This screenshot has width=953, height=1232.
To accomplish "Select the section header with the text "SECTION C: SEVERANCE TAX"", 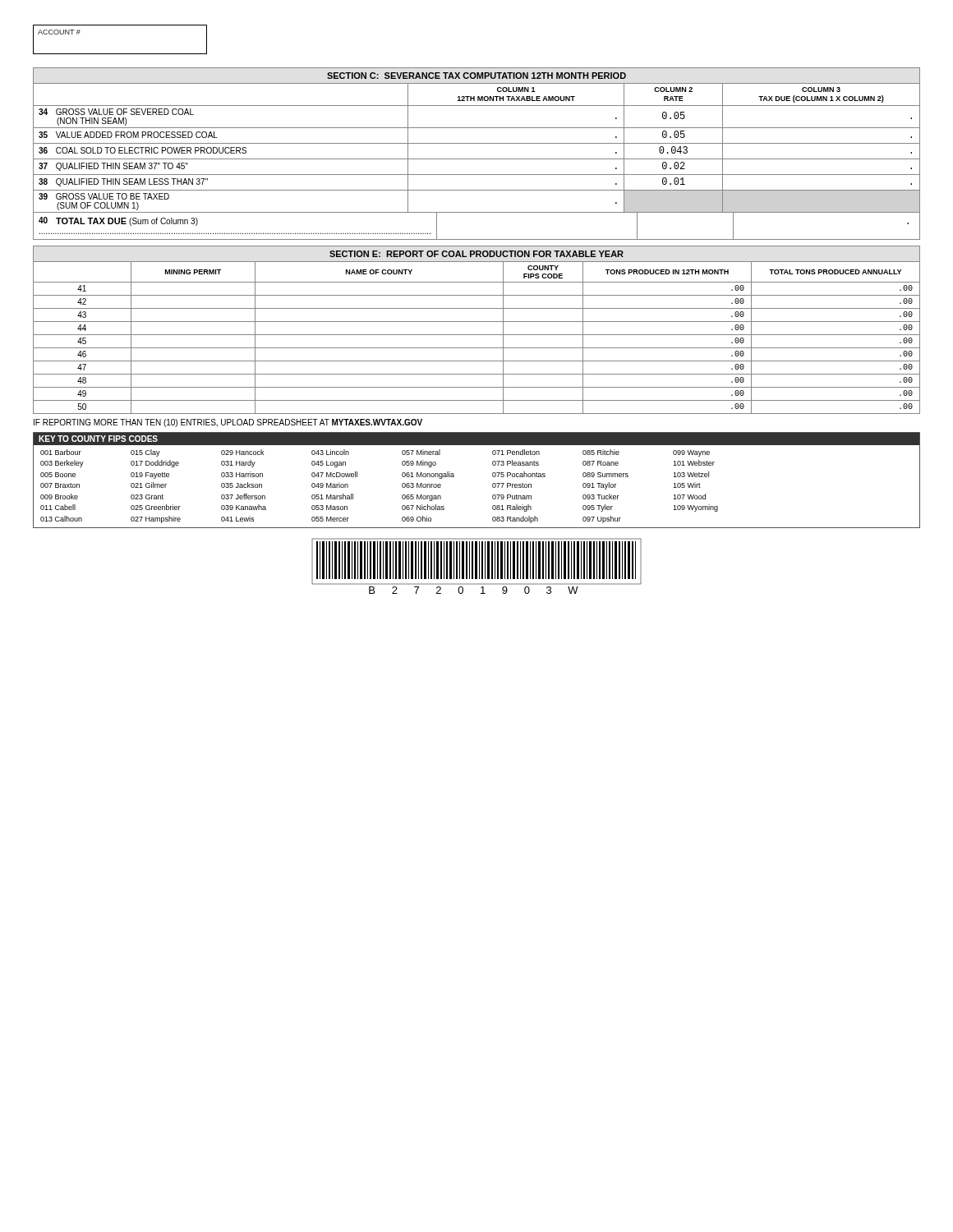I will click(x=476, y=76).
